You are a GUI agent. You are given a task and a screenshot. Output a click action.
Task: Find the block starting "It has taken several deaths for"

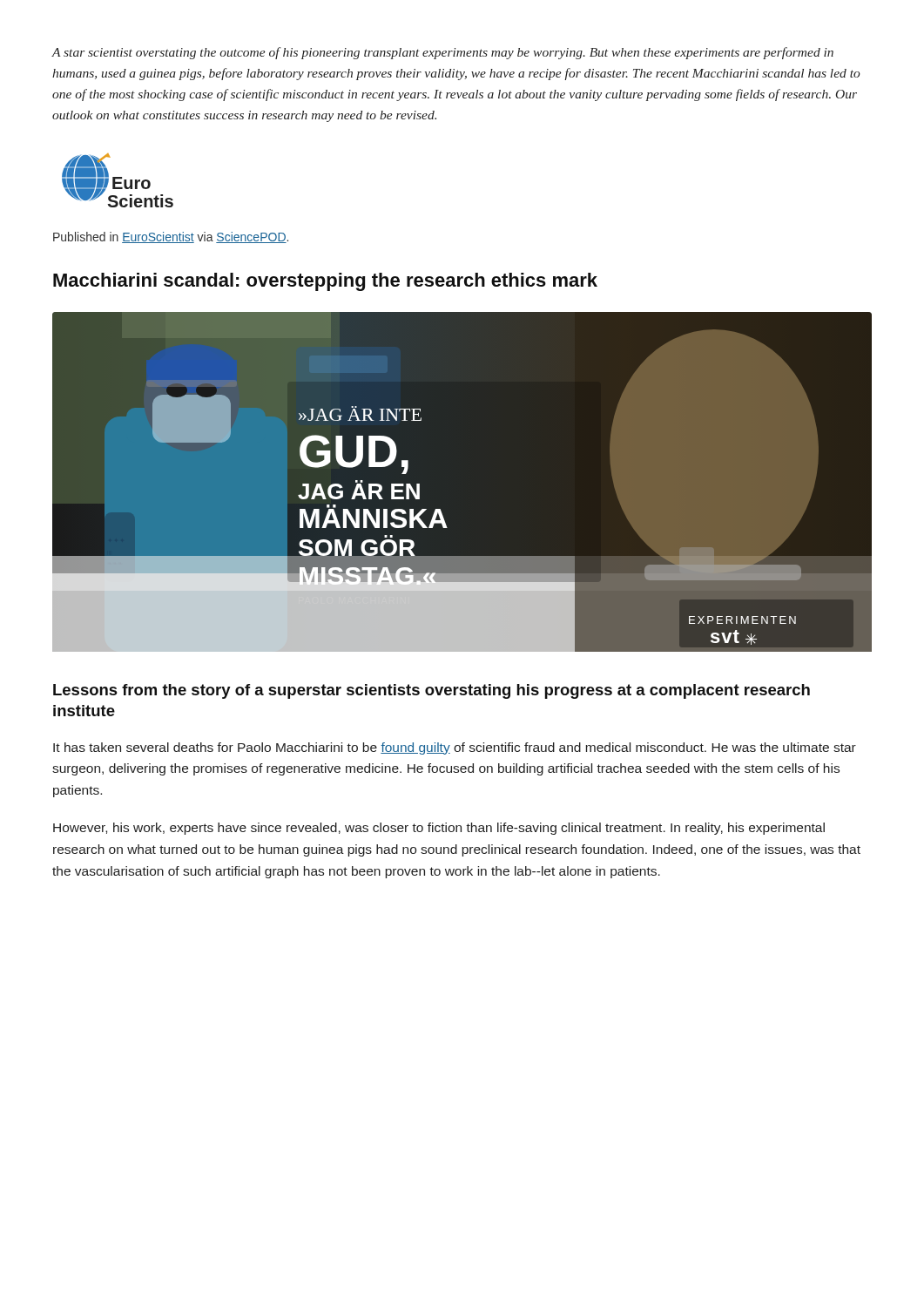point(454,769)
